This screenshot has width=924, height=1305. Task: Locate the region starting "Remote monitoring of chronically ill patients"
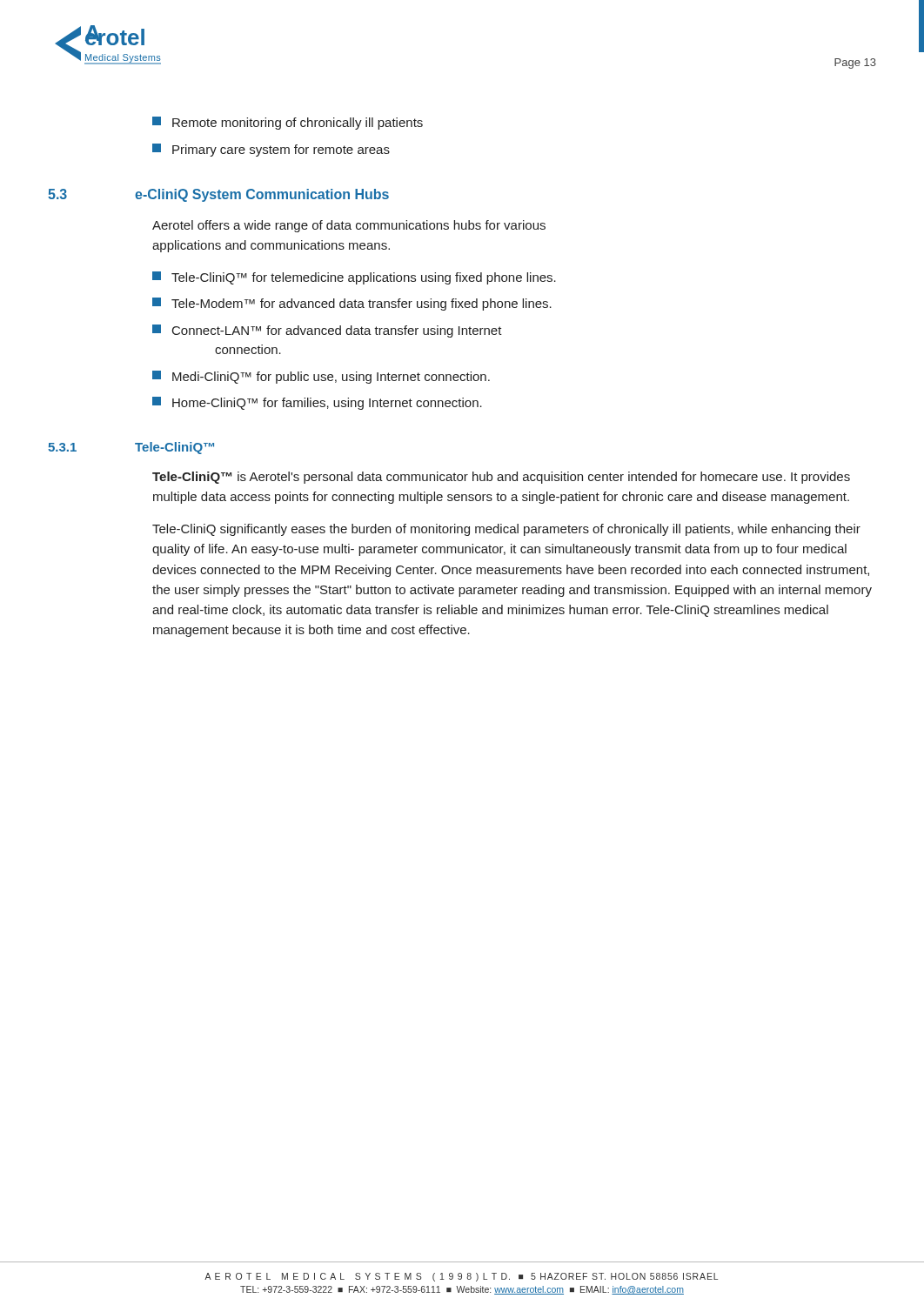point(288,123)
